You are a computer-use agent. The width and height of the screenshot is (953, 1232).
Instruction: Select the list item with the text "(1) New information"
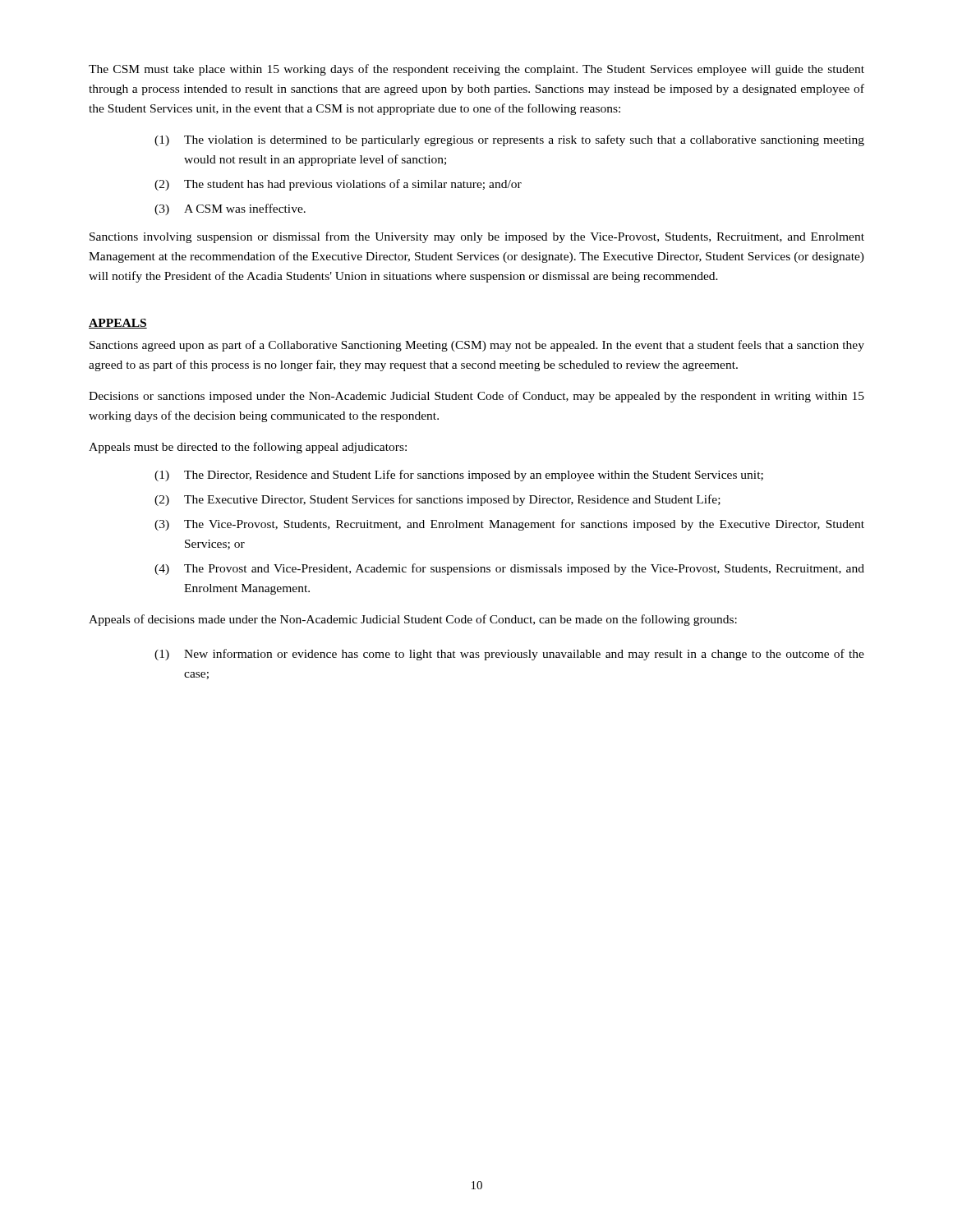point(509,664)
